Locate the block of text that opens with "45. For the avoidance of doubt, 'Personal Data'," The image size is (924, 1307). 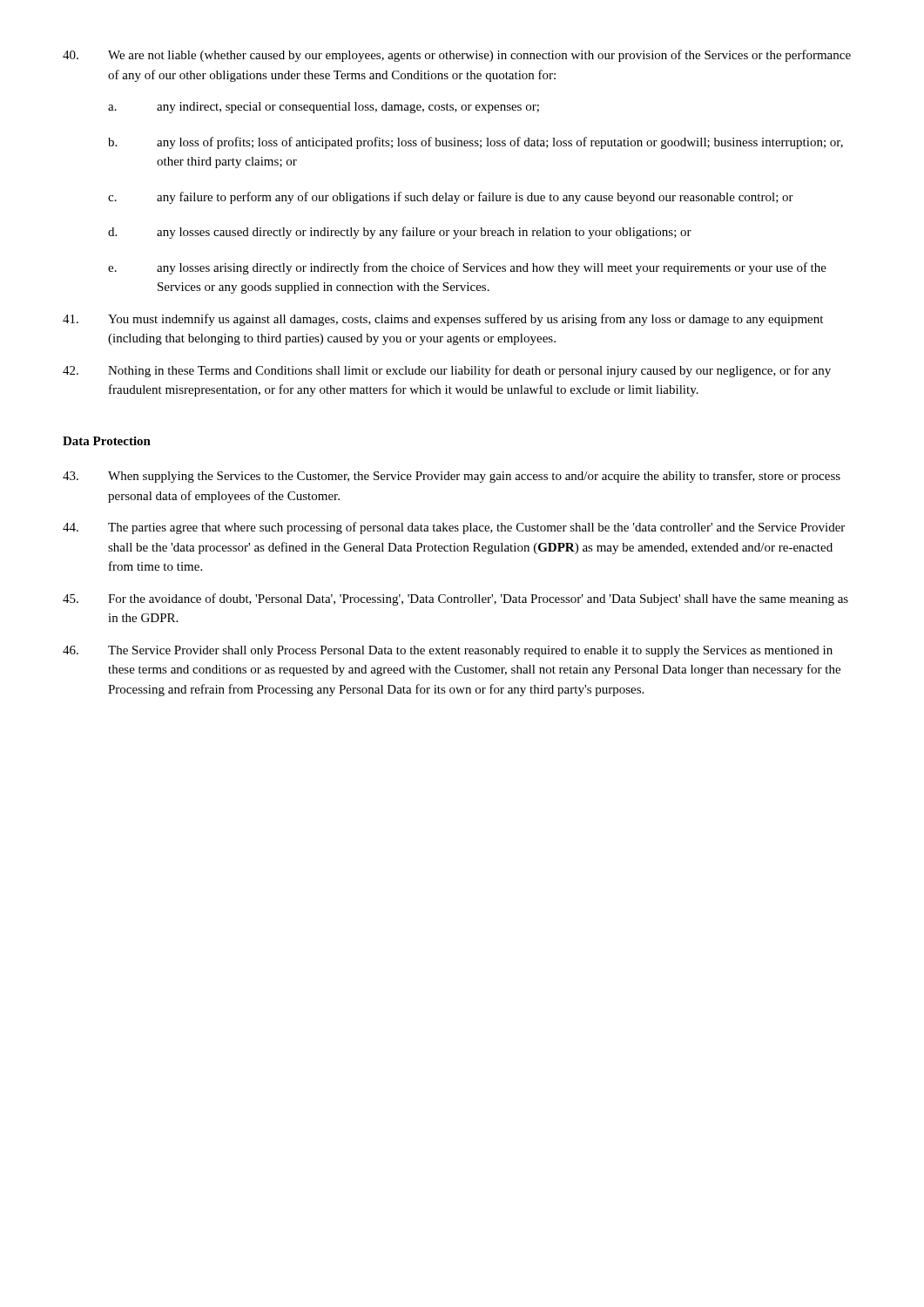462,608
